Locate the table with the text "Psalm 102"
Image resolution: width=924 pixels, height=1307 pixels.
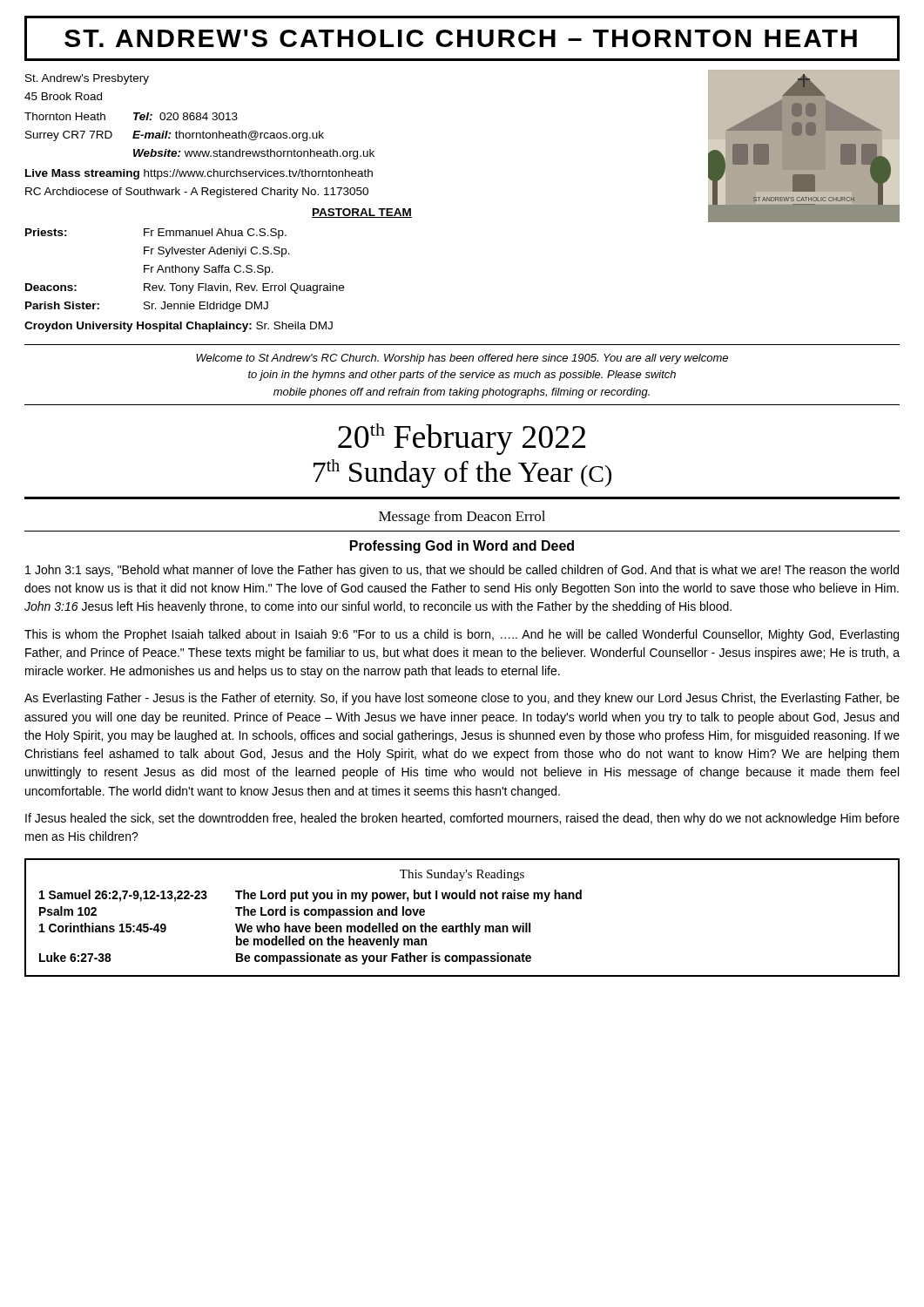462,918
